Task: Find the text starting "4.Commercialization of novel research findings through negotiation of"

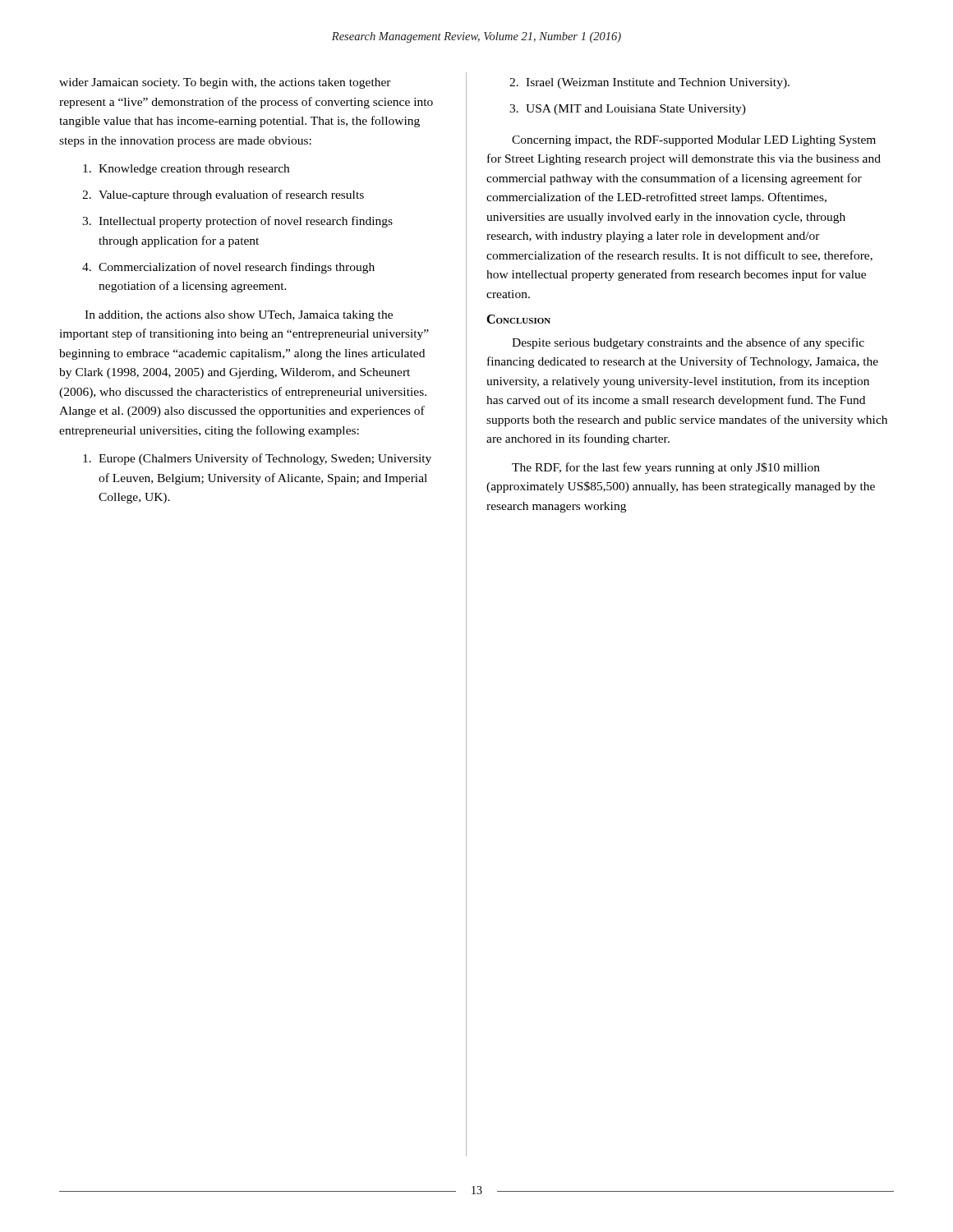Action: pyautogui.click(x=258, y=276)
